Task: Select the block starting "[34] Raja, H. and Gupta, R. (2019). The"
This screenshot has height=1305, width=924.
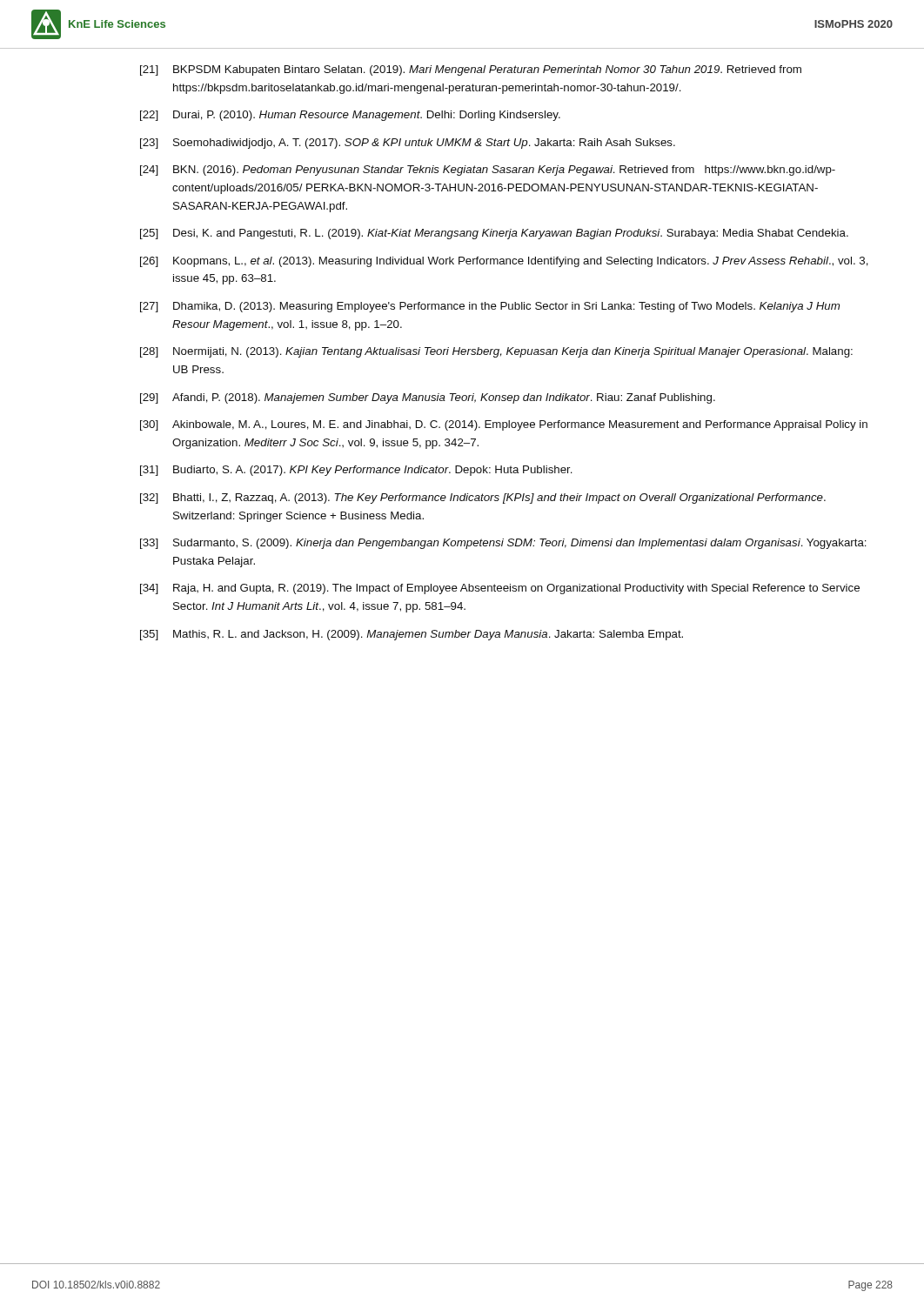Action: (506, 598)
